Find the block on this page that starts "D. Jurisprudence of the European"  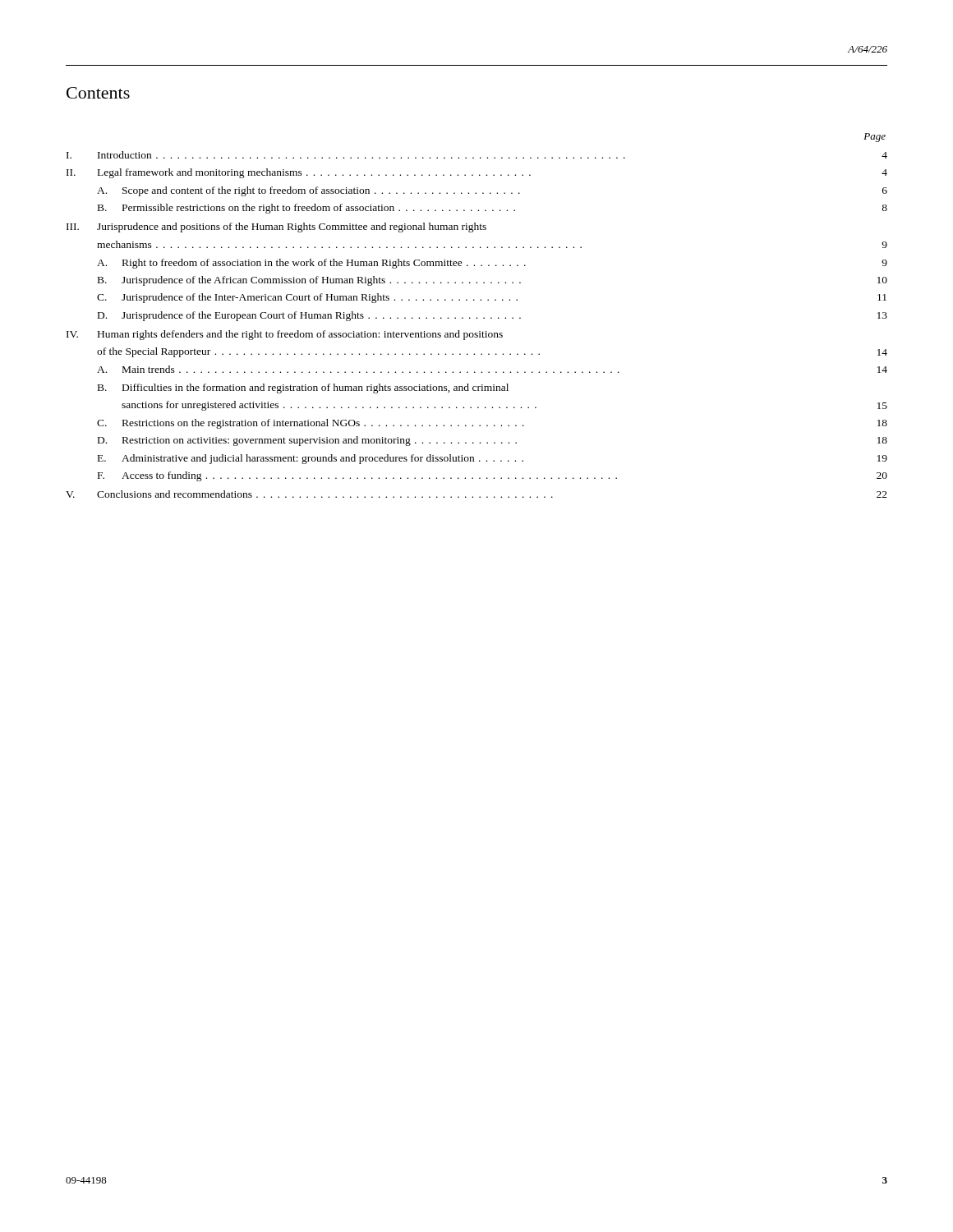point(492,315)
